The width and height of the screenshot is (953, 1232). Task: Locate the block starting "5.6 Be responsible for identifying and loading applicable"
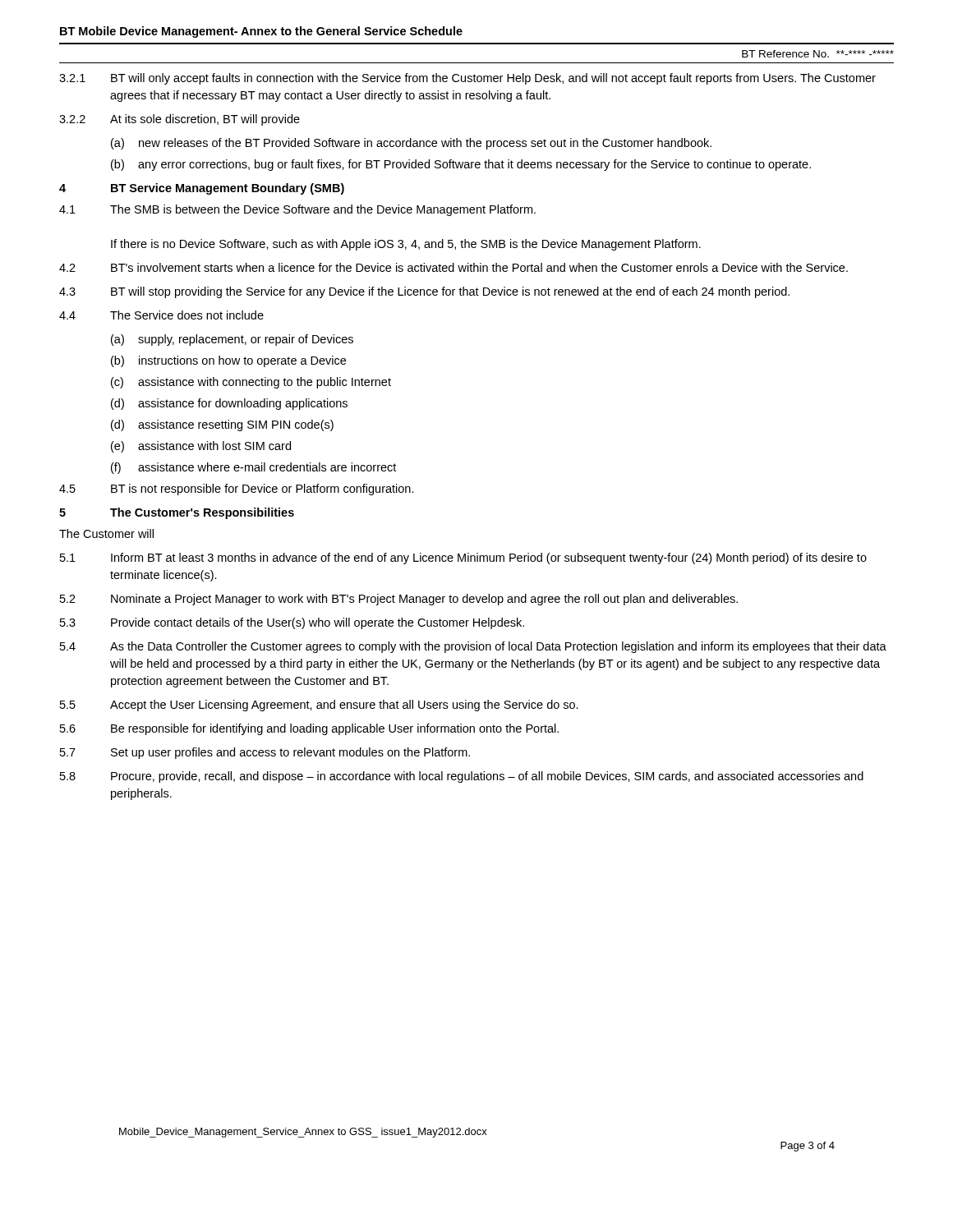pos(476,729)
